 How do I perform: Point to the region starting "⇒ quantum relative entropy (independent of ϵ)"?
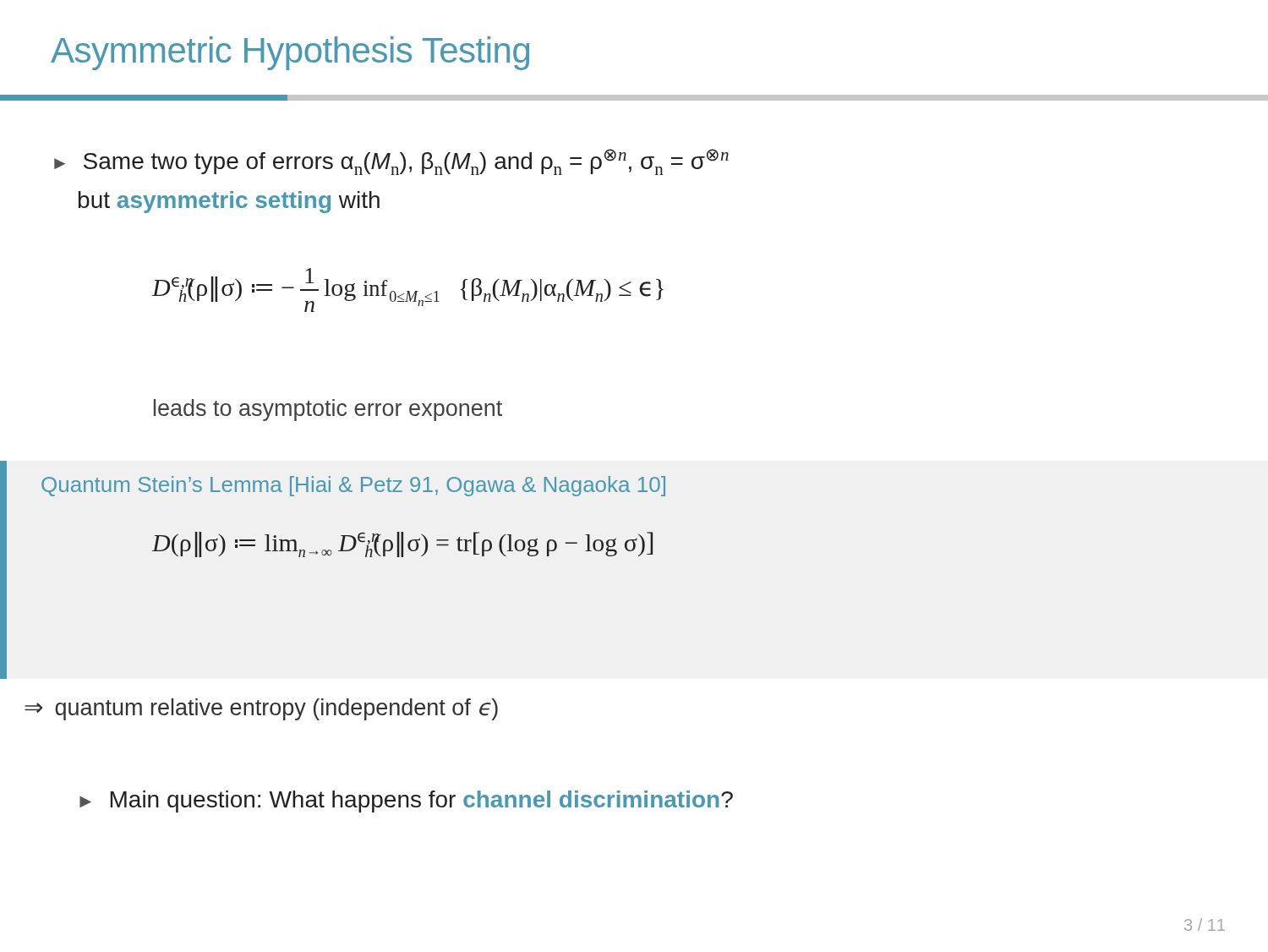tap(261, 707)
